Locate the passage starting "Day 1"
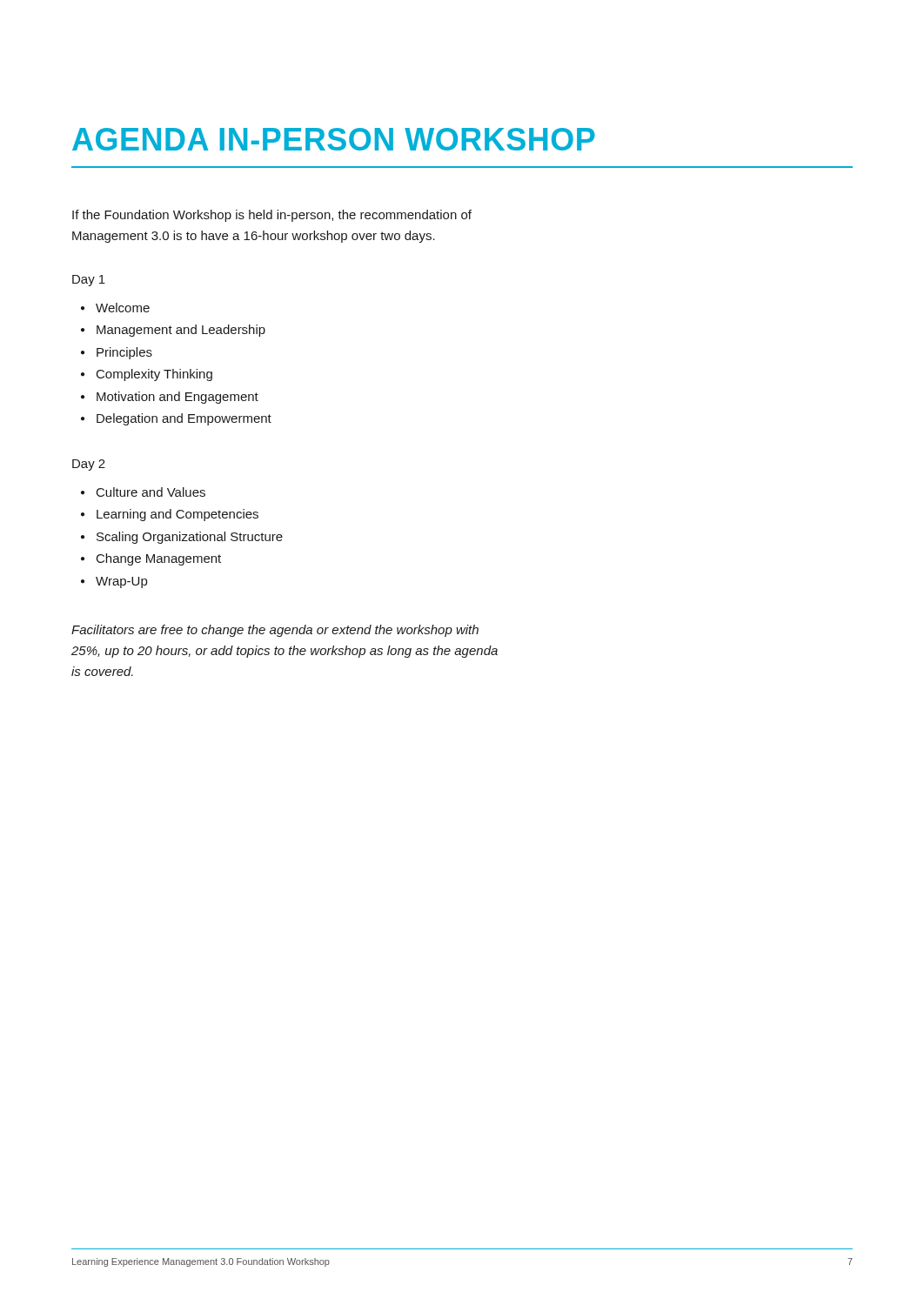Image resolution: width=924 pixels, height=1305 pixels. click(88, 279)
